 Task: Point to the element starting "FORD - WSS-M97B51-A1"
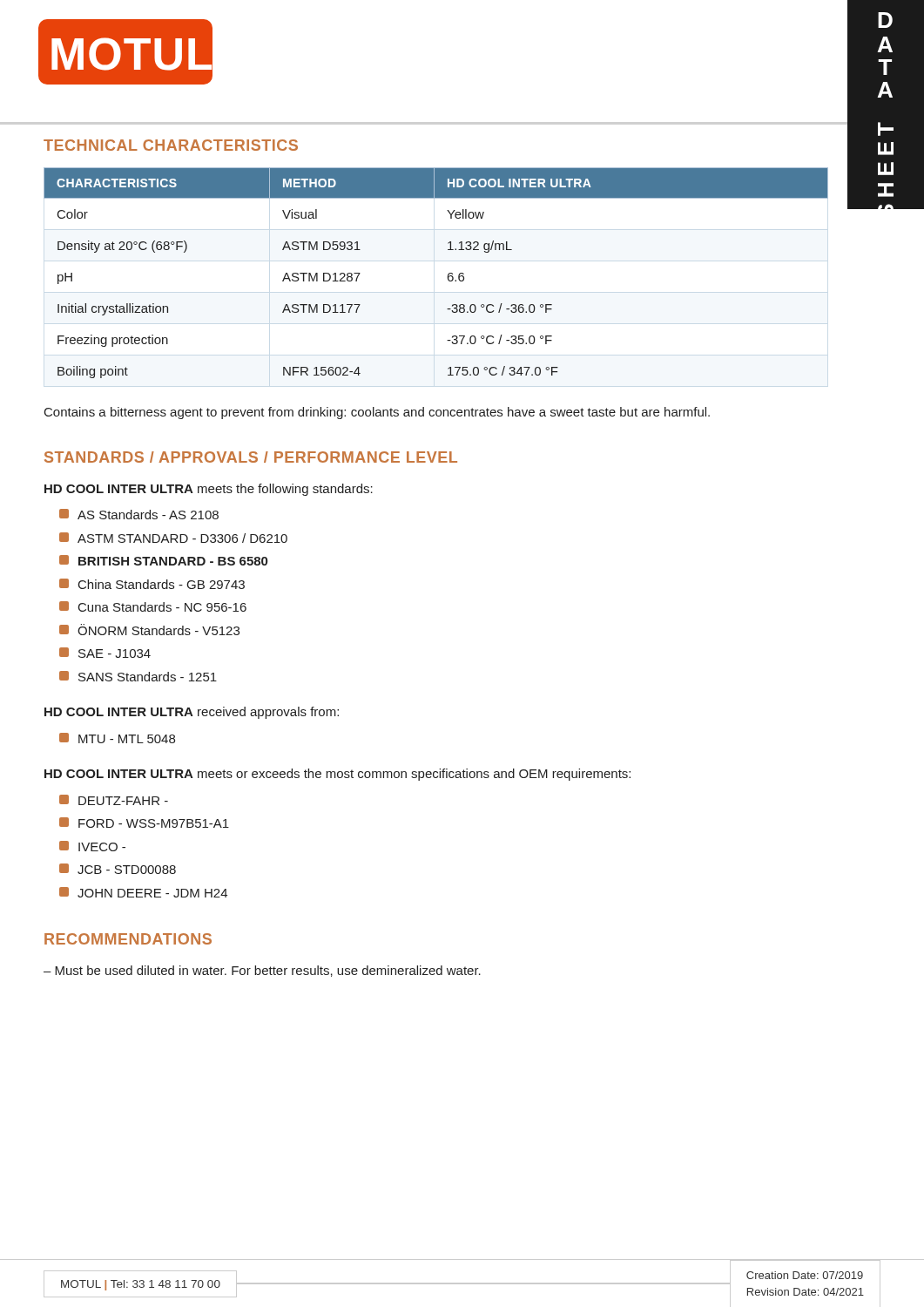pos(144,823)
